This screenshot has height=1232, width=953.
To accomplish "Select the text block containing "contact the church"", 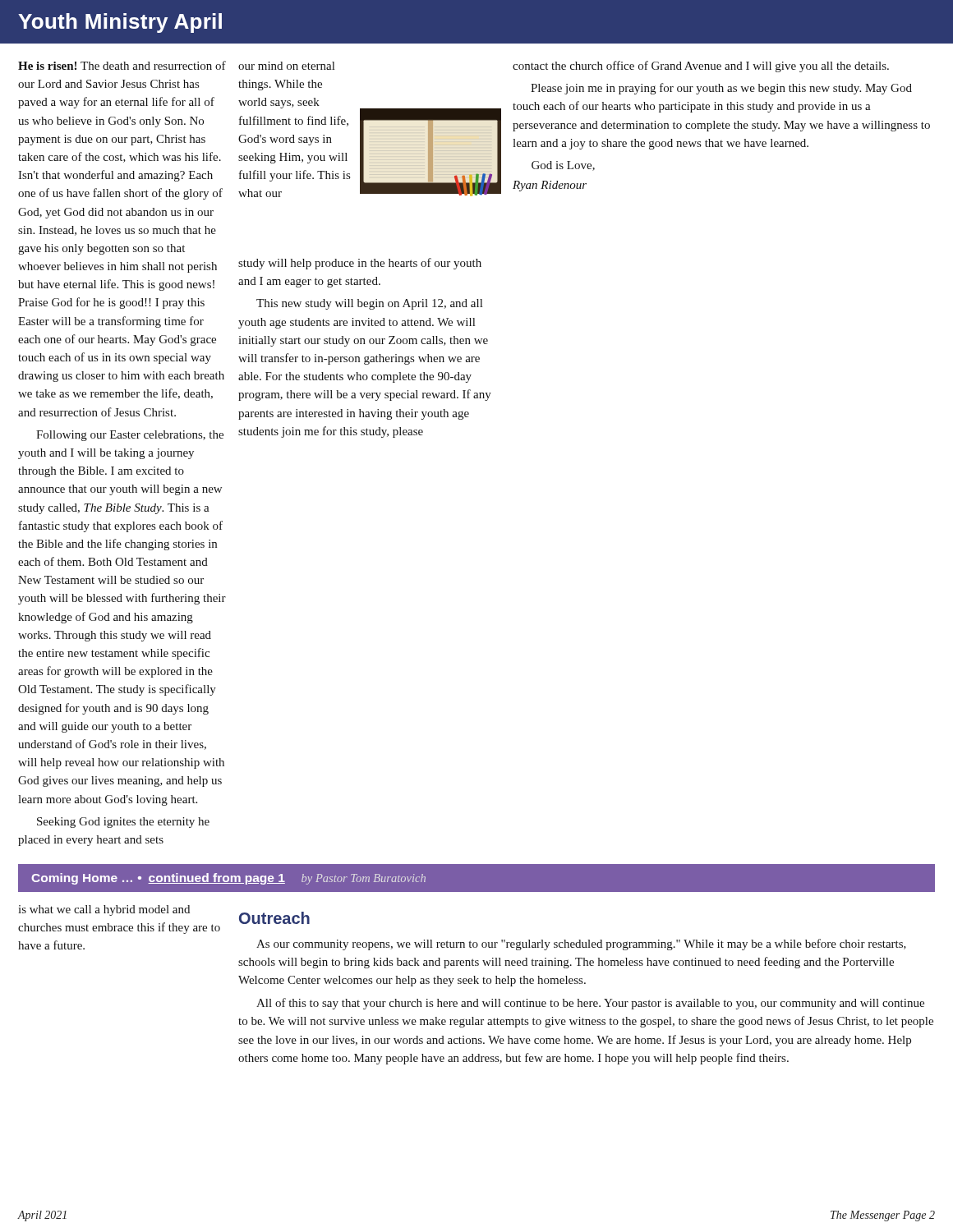I will [724, 125].
